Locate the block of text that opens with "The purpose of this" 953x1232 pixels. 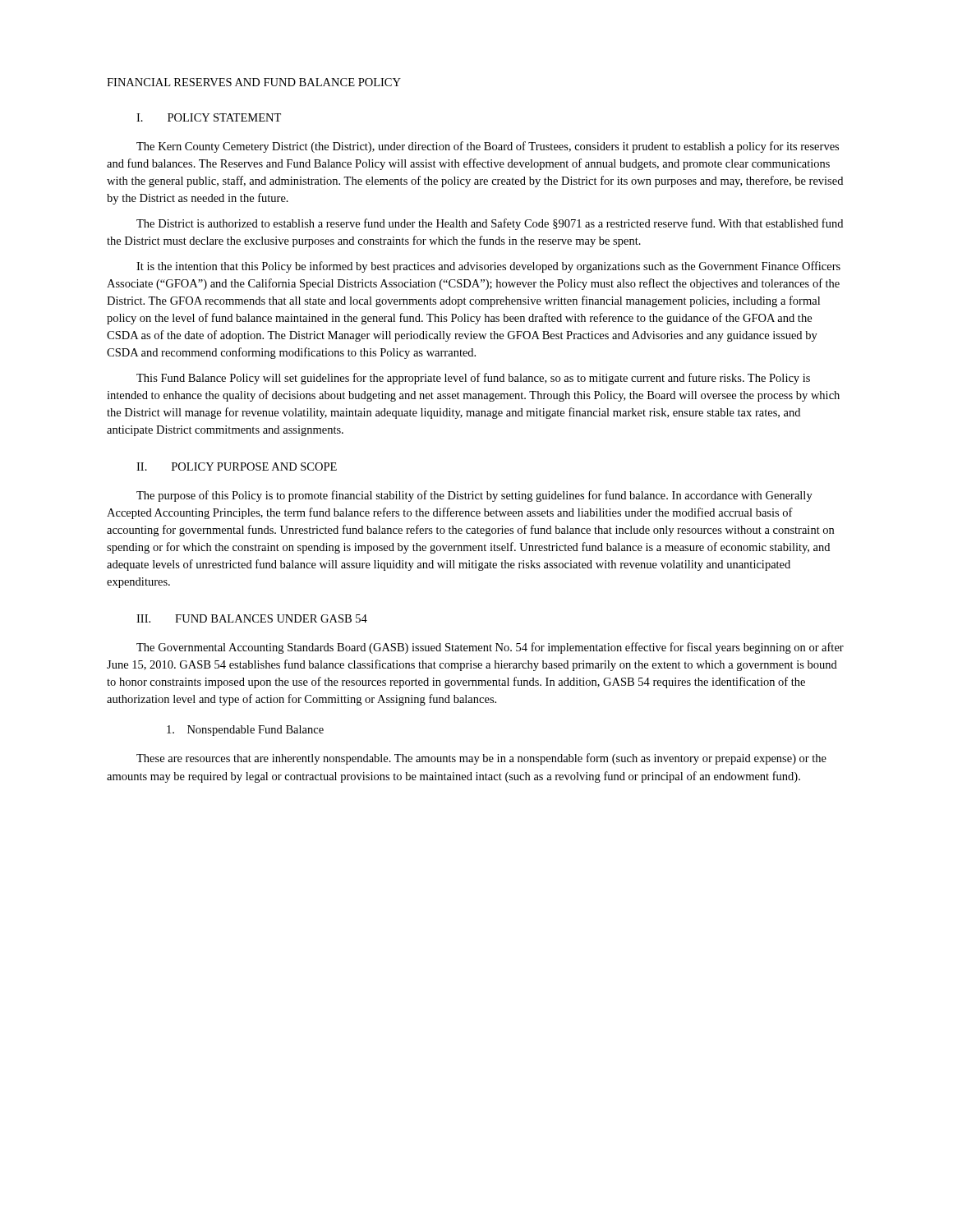pos(471,539)
